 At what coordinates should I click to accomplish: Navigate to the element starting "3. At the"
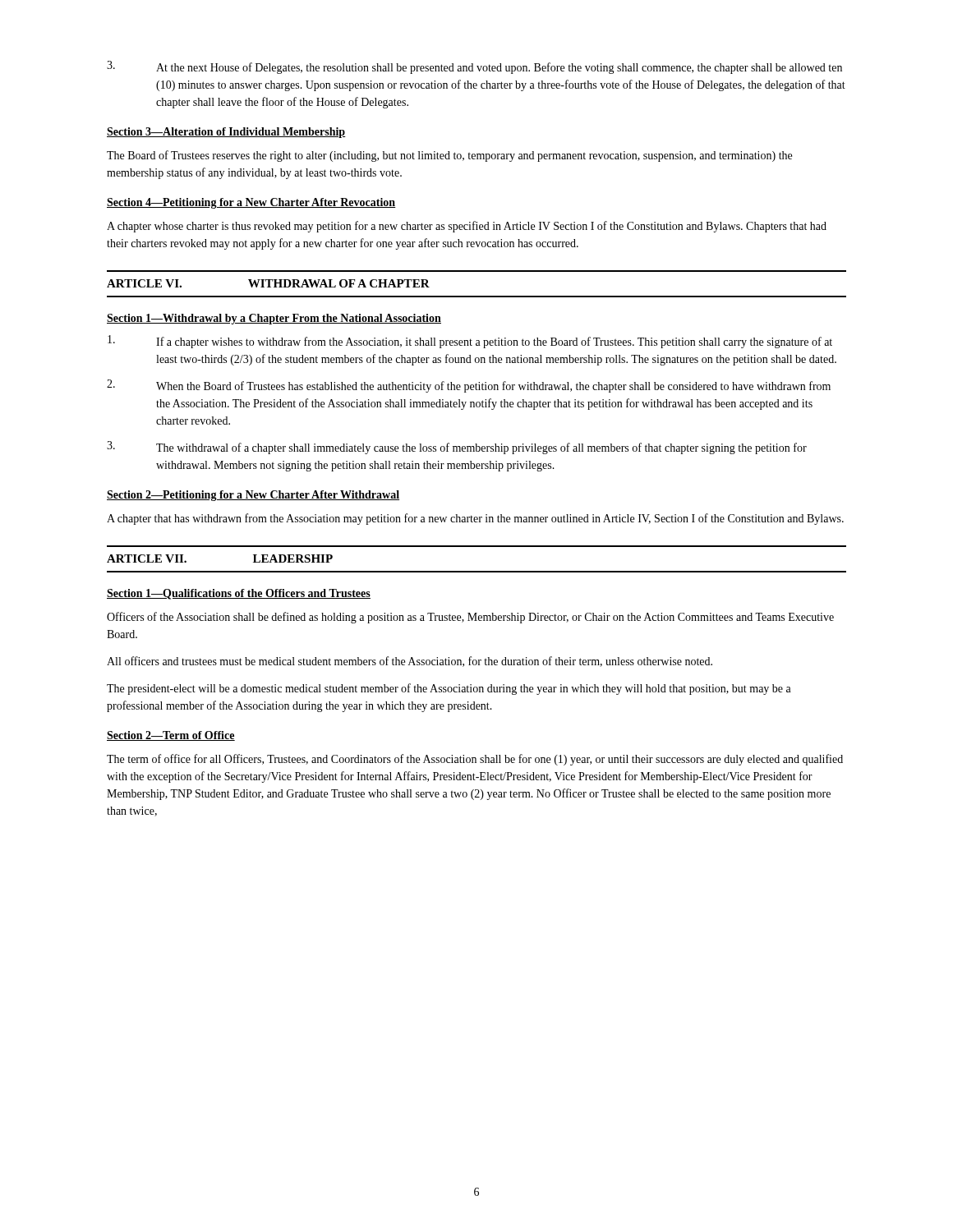coord(476,85)
